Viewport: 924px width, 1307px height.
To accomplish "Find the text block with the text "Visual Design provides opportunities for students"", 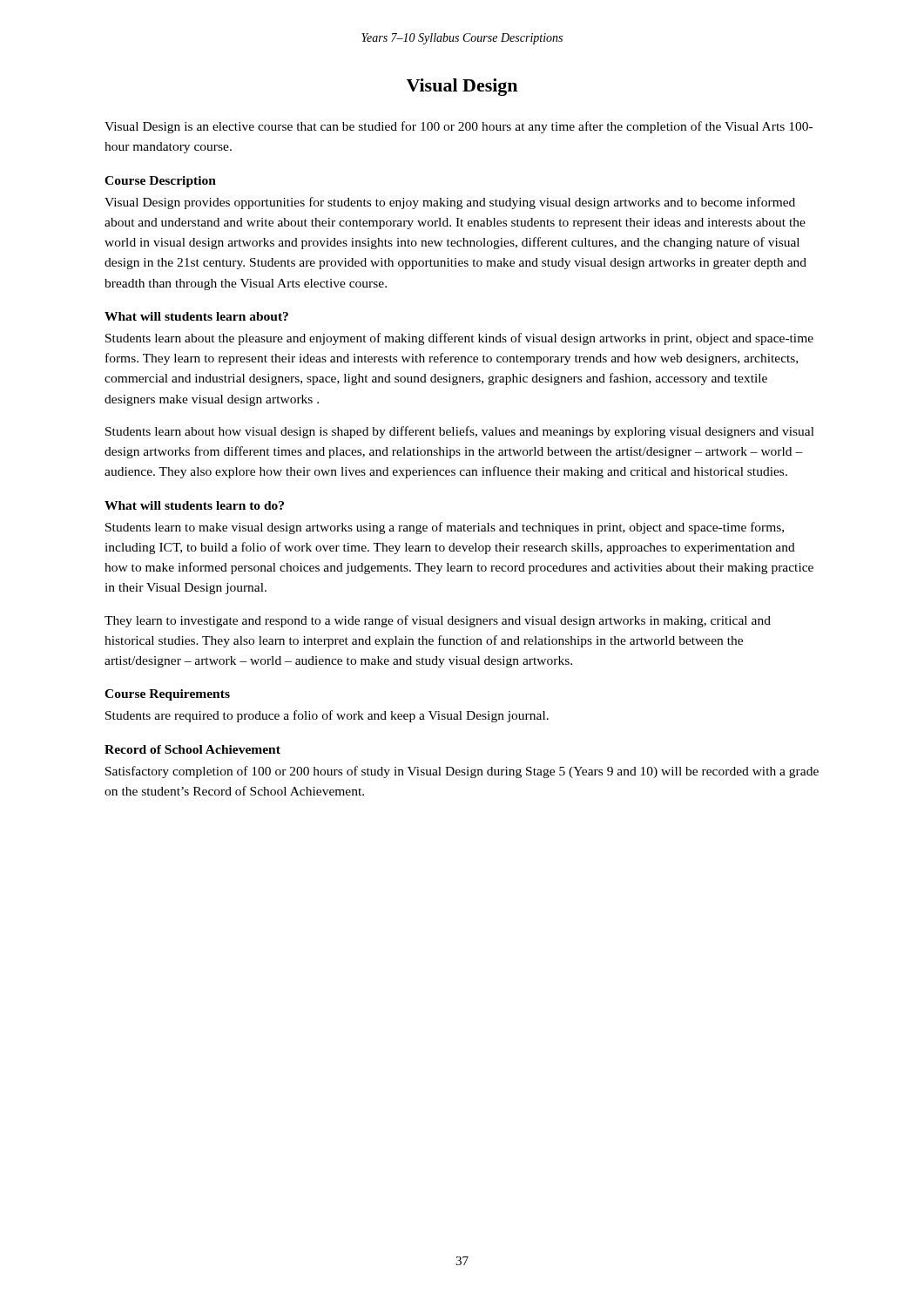I will 456,242.
